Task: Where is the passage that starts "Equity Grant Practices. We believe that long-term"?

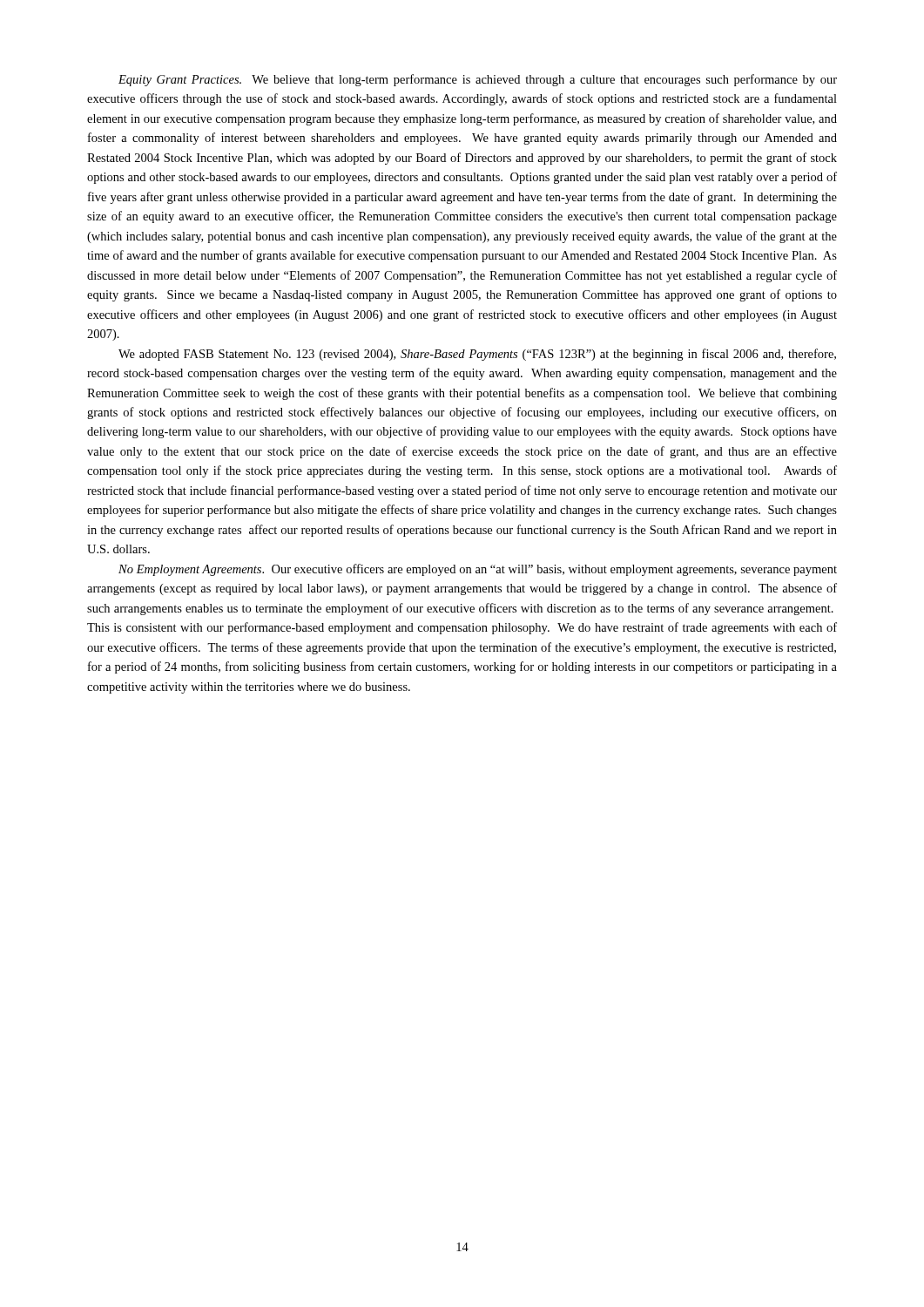Action: [462, 207]
